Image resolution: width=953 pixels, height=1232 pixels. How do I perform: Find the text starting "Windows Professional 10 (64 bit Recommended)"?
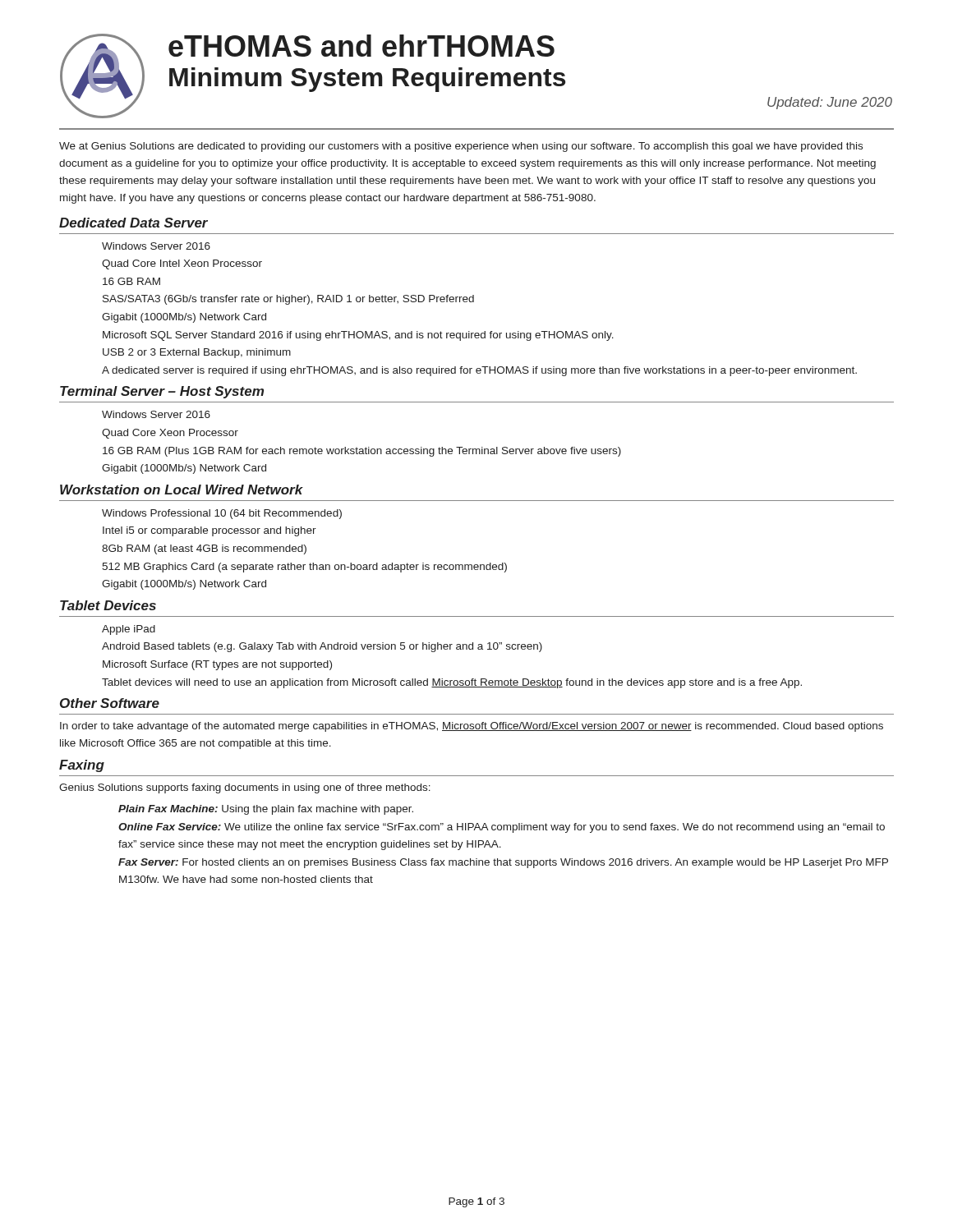point(222,513)
